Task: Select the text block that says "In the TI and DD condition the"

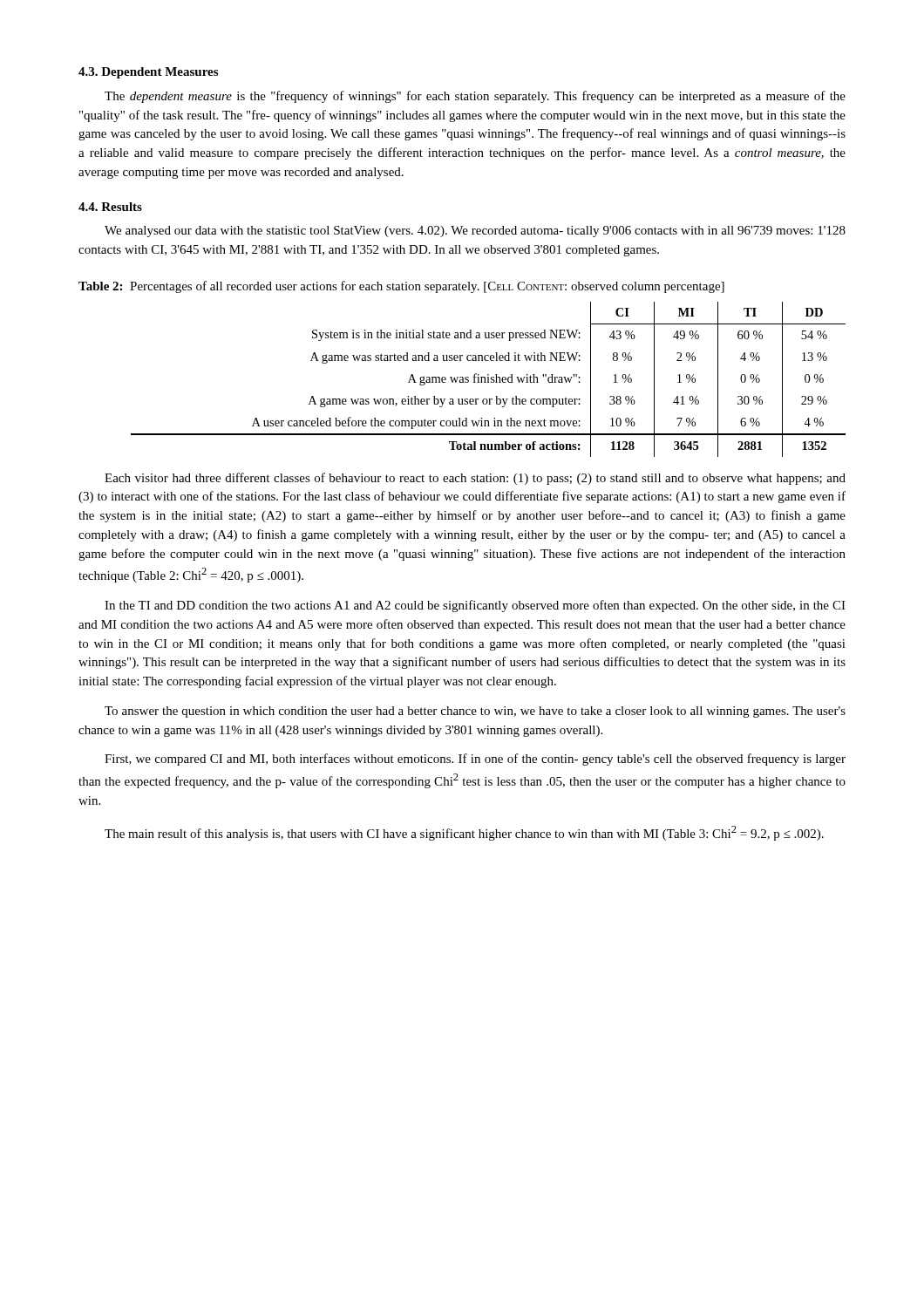Action: pos(462,643)
